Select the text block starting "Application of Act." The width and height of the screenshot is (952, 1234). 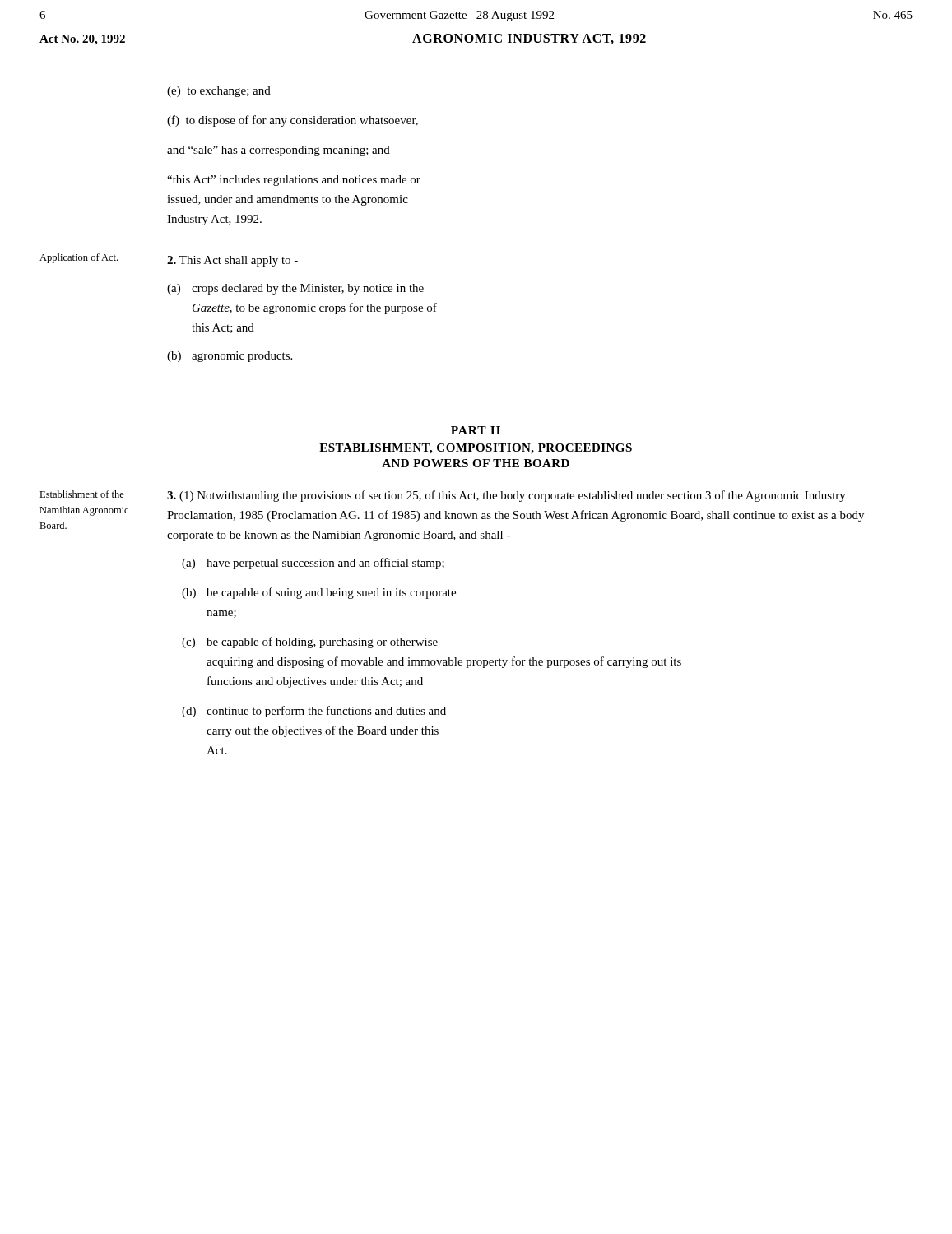79,257
